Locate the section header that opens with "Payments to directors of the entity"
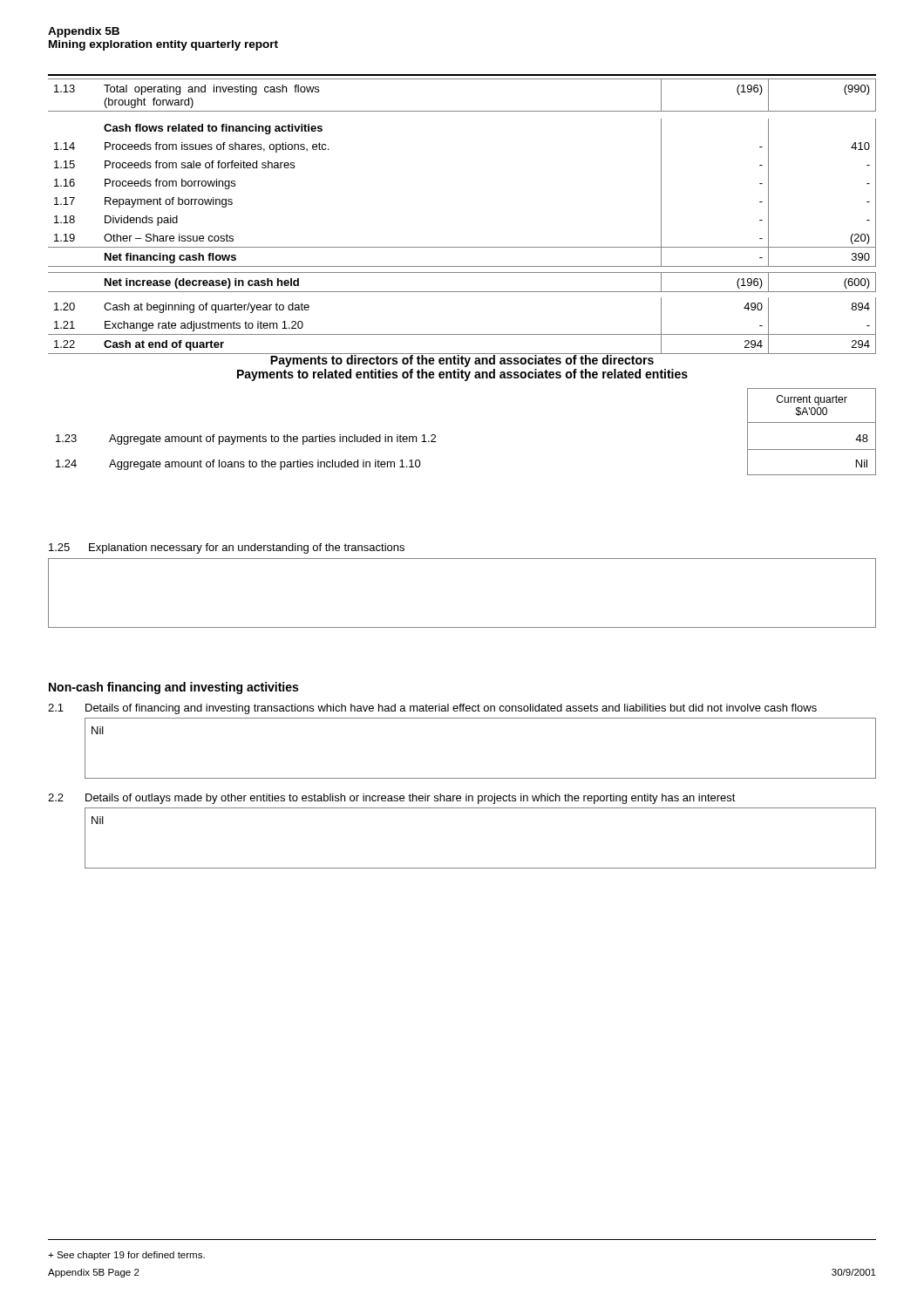 coord(462,367)
